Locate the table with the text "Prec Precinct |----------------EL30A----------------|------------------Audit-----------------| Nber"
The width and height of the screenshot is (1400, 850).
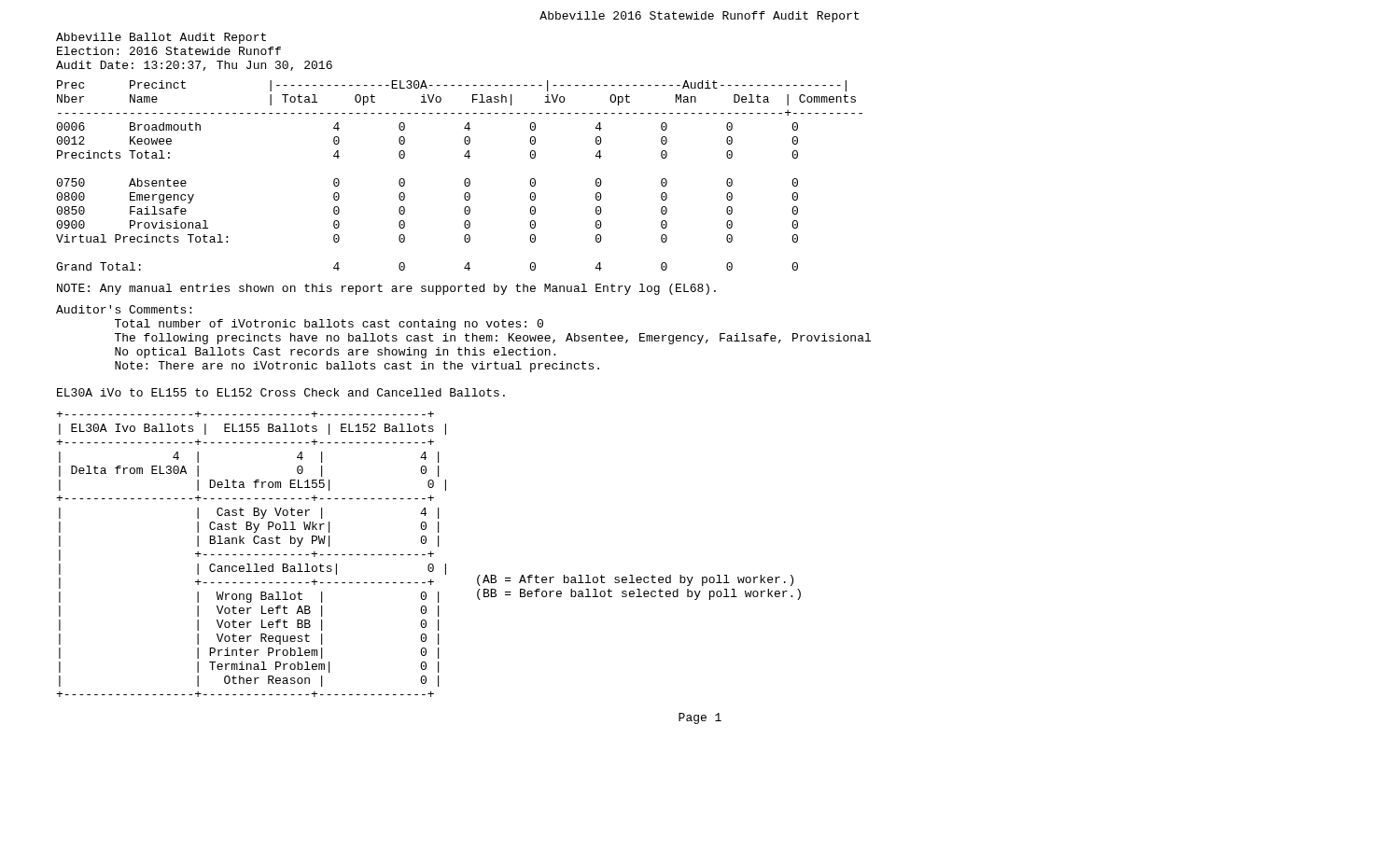[x=728, y=176]
